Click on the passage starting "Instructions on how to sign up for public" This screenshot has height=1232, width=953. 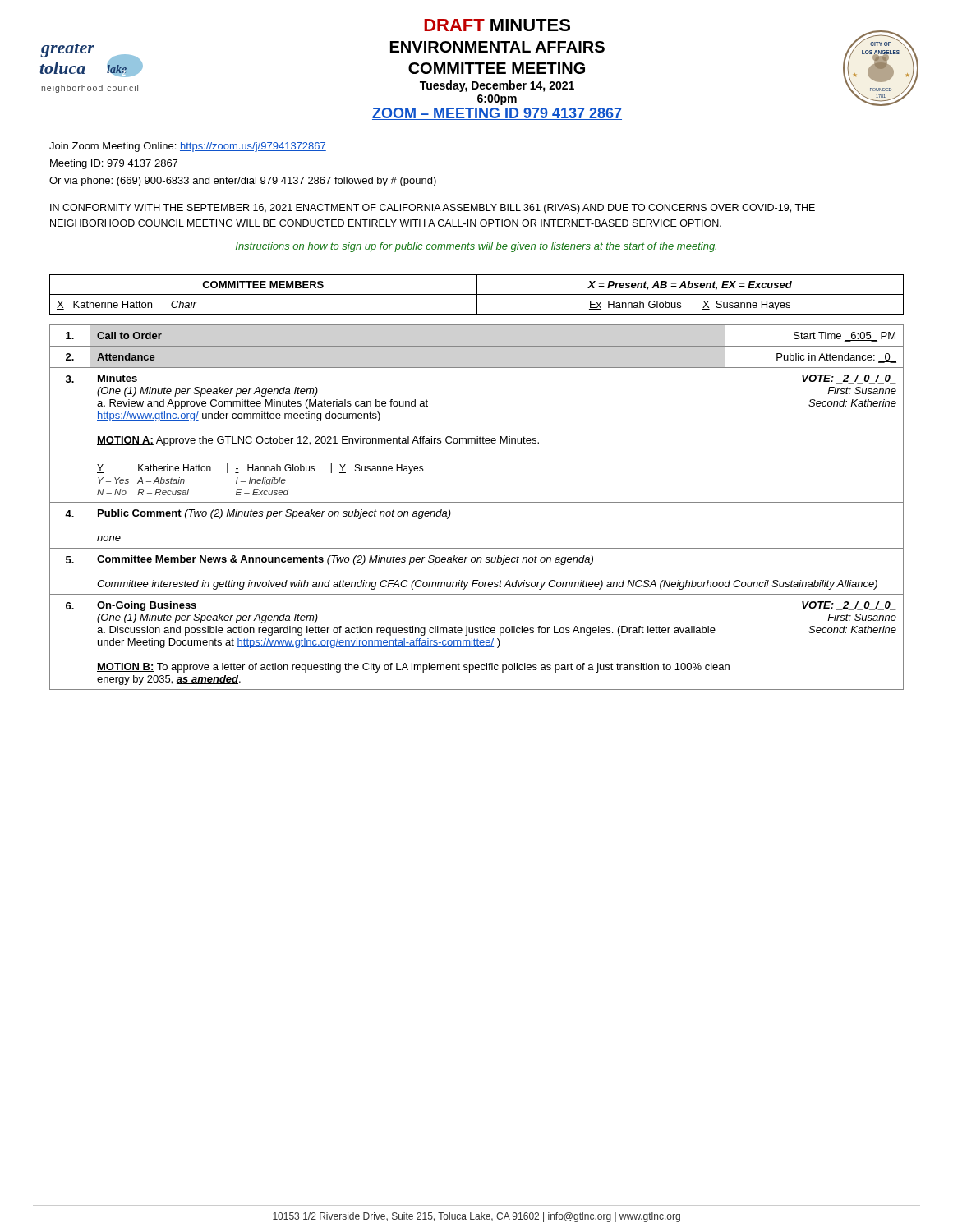click(x=476, y=246)
